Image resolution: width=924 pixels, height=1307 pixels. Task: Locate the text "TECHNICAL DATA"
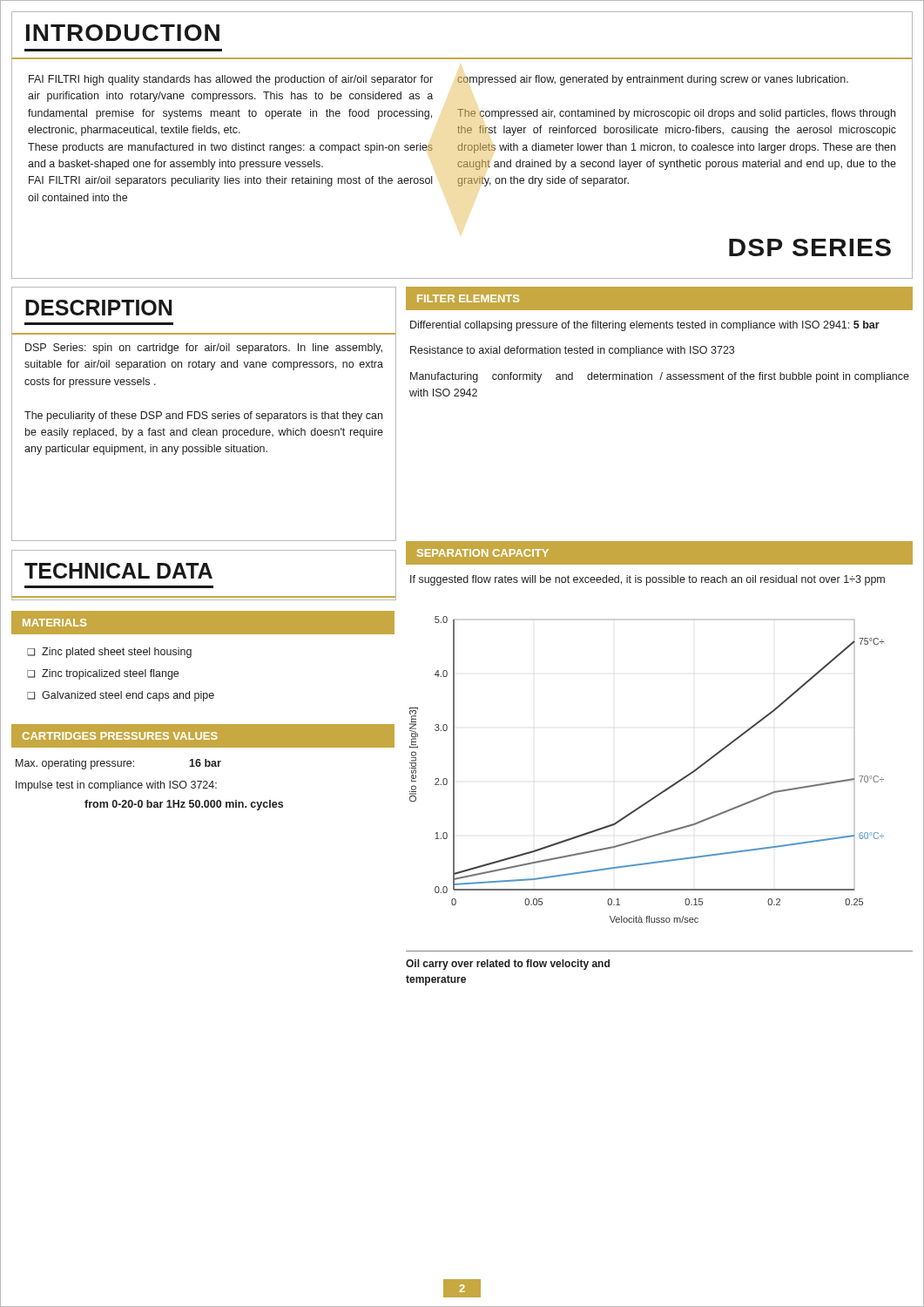tap(119, 573)
